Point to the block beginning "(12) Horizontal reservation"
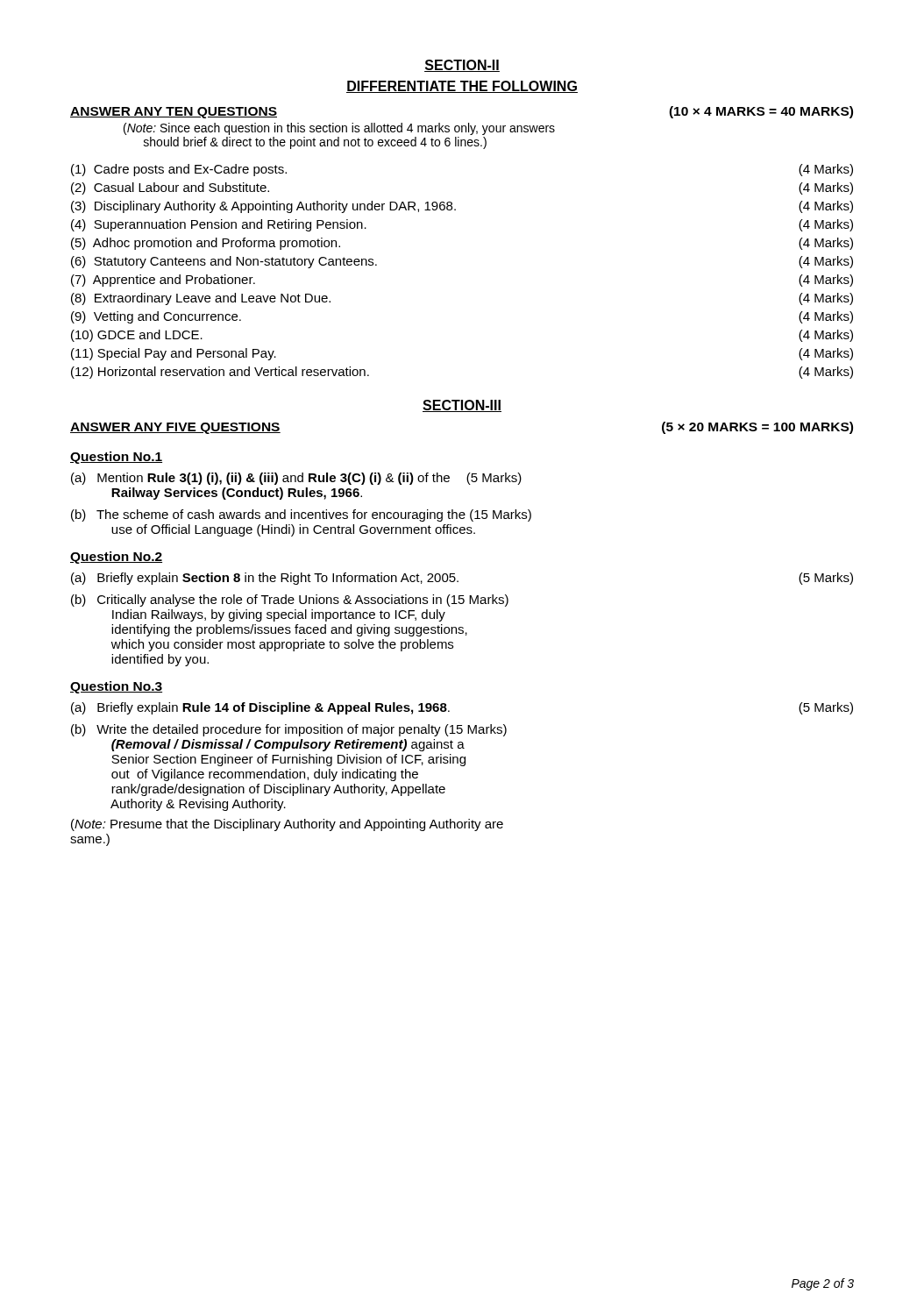Viewport: 924px width, 1315px height. pos(220,372)
